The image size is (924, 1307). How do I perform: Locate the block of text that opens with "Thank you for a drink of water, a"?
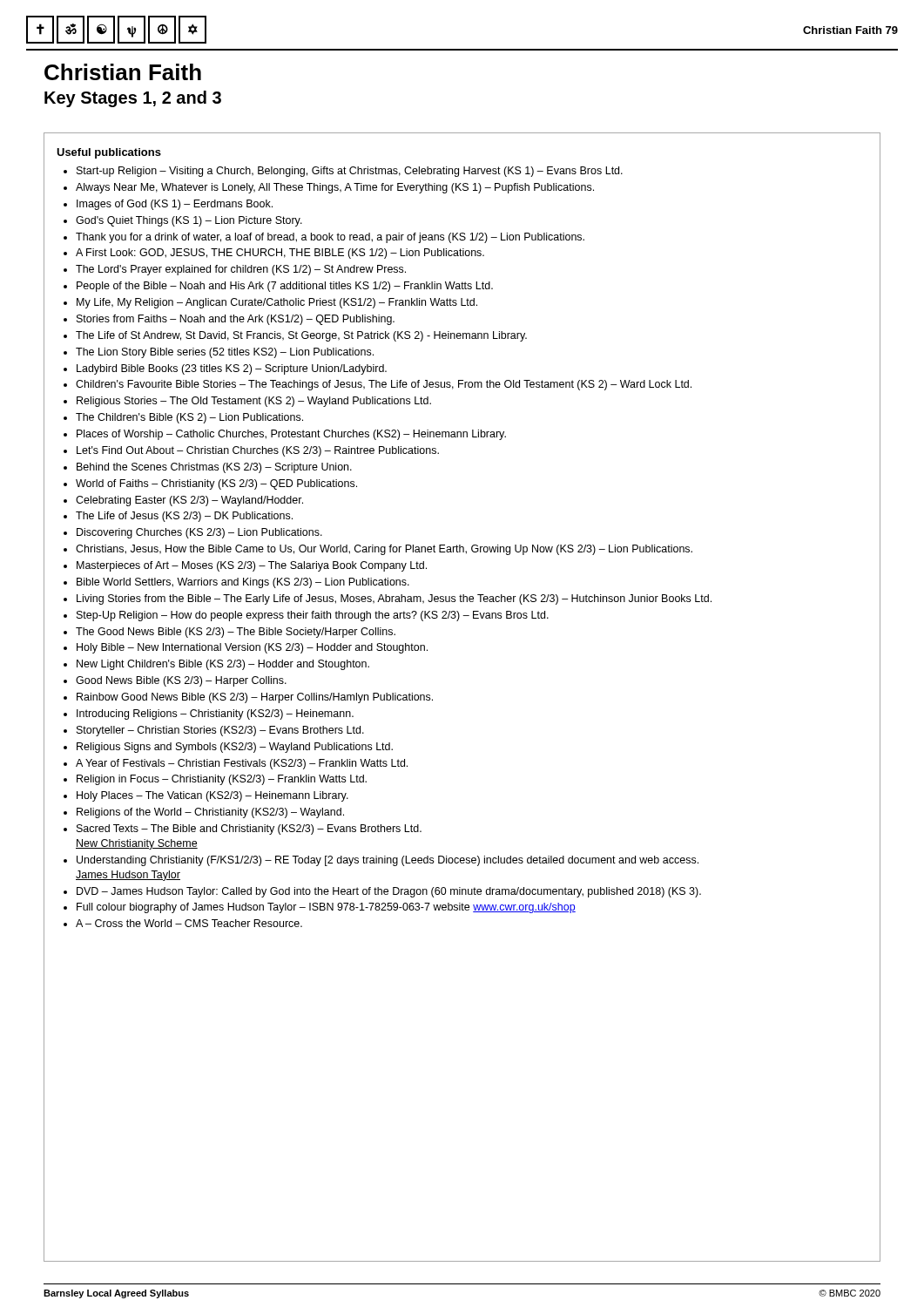pyautogui.click(x=331, y=237)
